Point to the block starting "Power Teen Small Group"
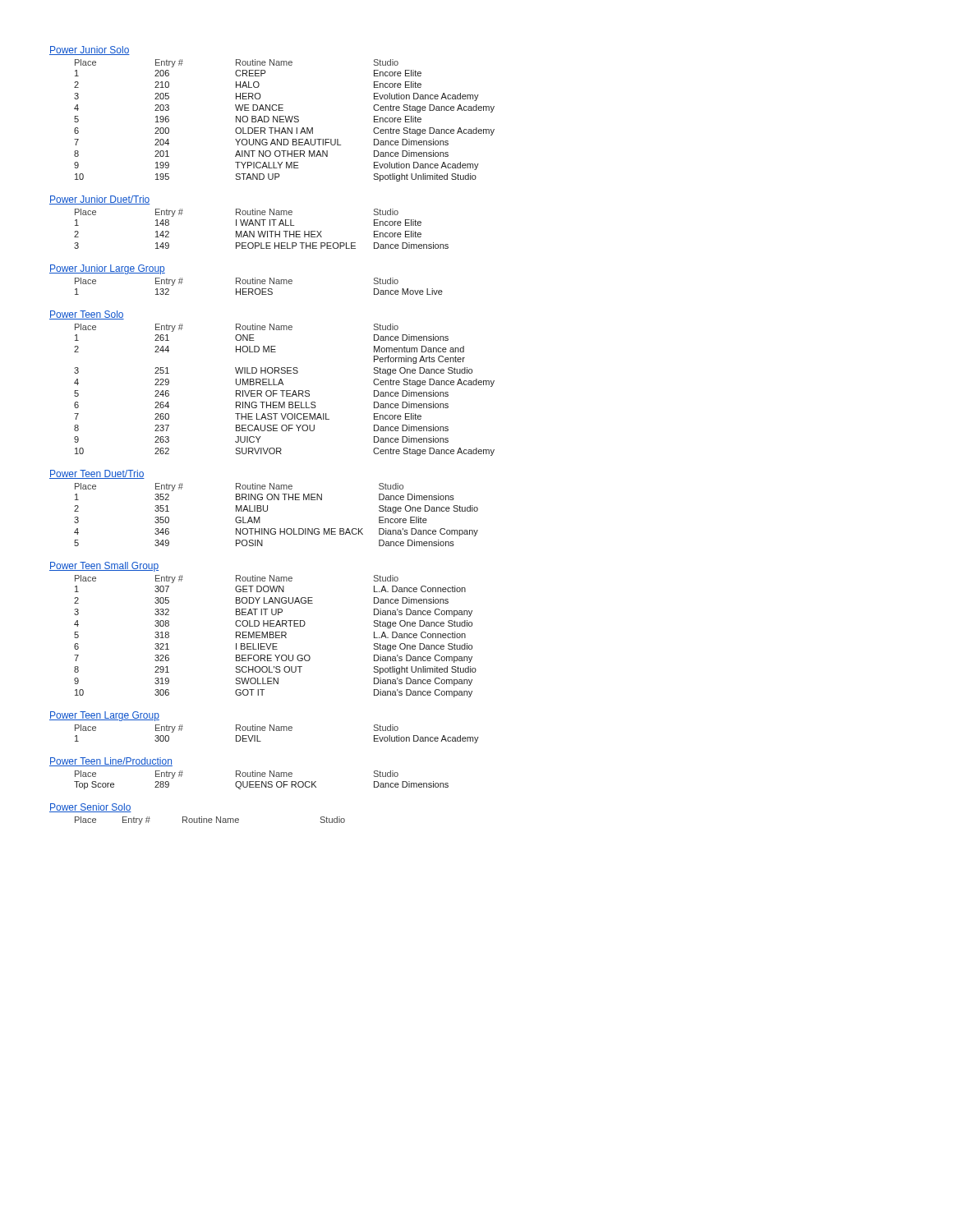 pos(104,566)
